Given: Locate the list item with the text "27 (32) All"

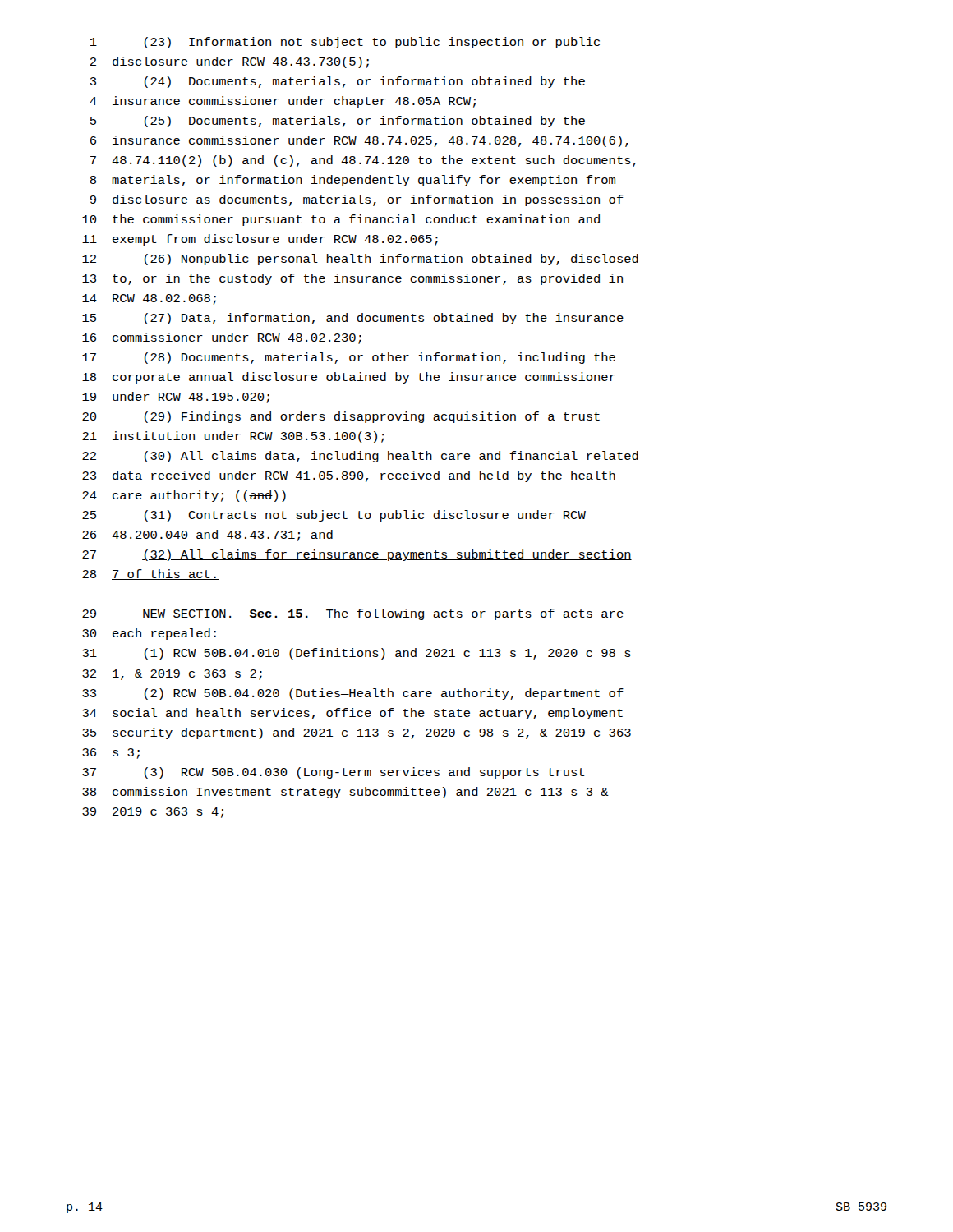Looking at the screenshot, I should coord(476,565).
